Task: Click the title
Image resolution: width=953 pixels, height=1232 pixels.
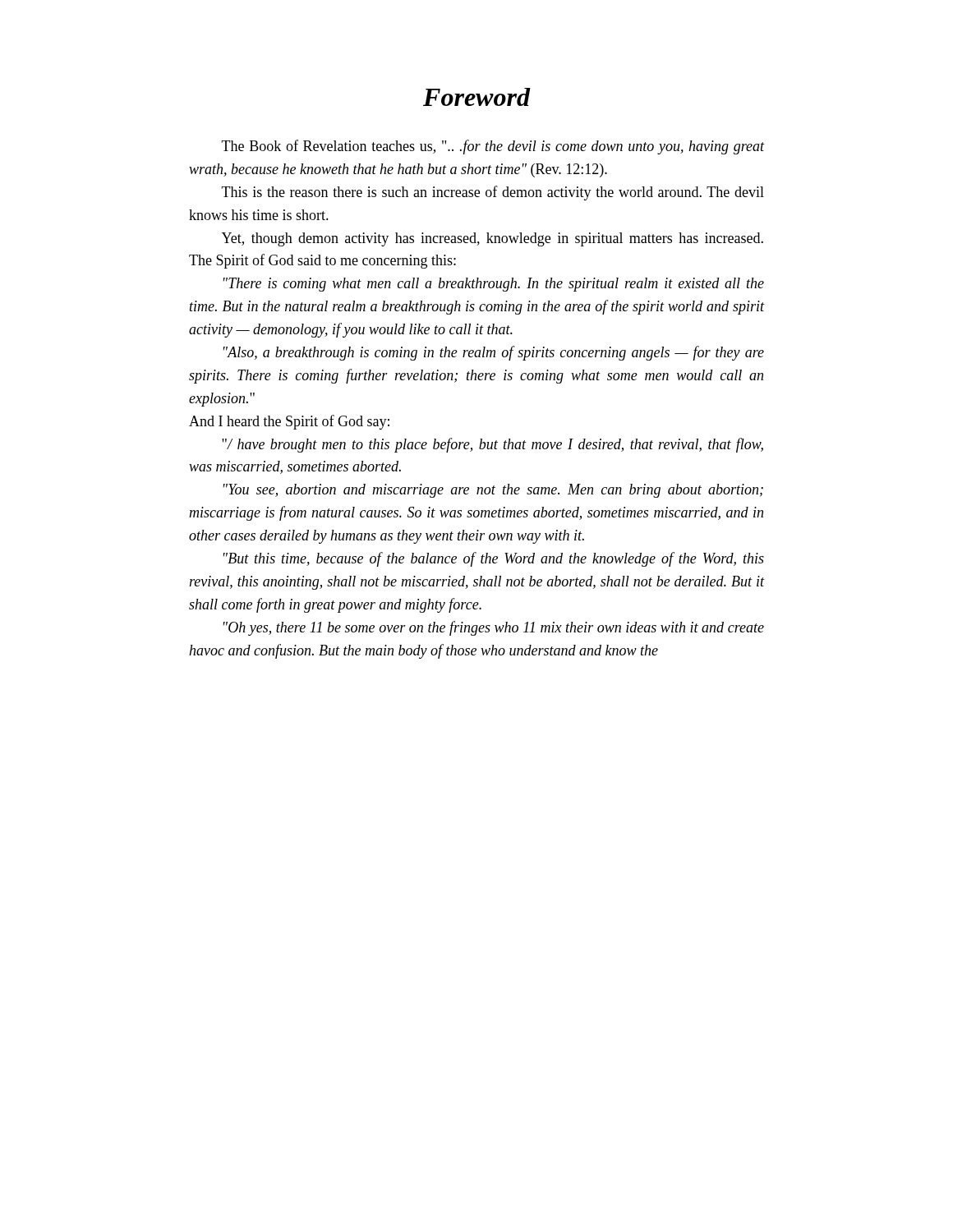Action: (476, 97)
